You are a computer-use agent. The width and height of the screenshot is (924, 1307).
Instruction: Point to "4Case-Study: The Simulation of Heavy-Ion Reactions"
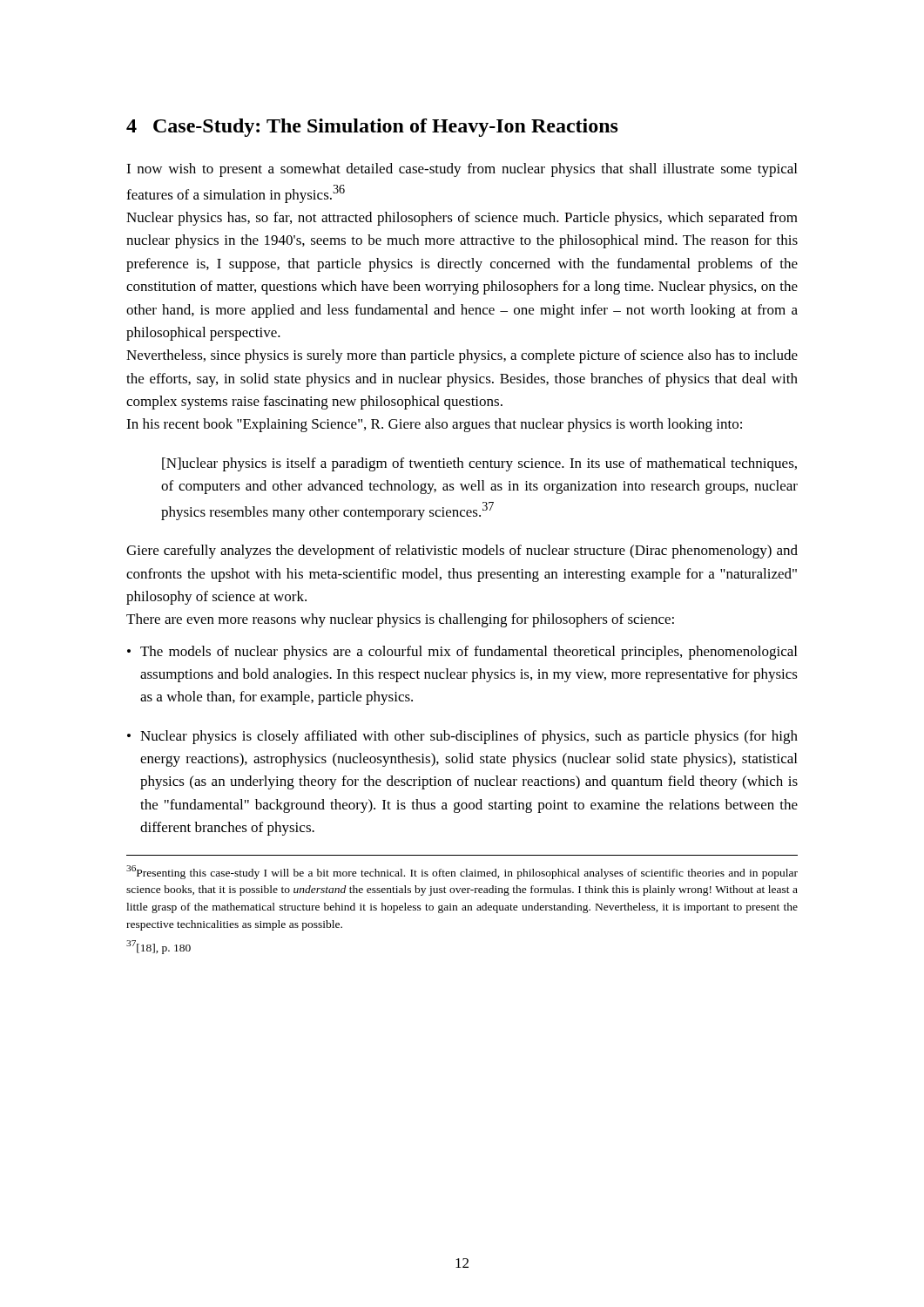[462, 126]
